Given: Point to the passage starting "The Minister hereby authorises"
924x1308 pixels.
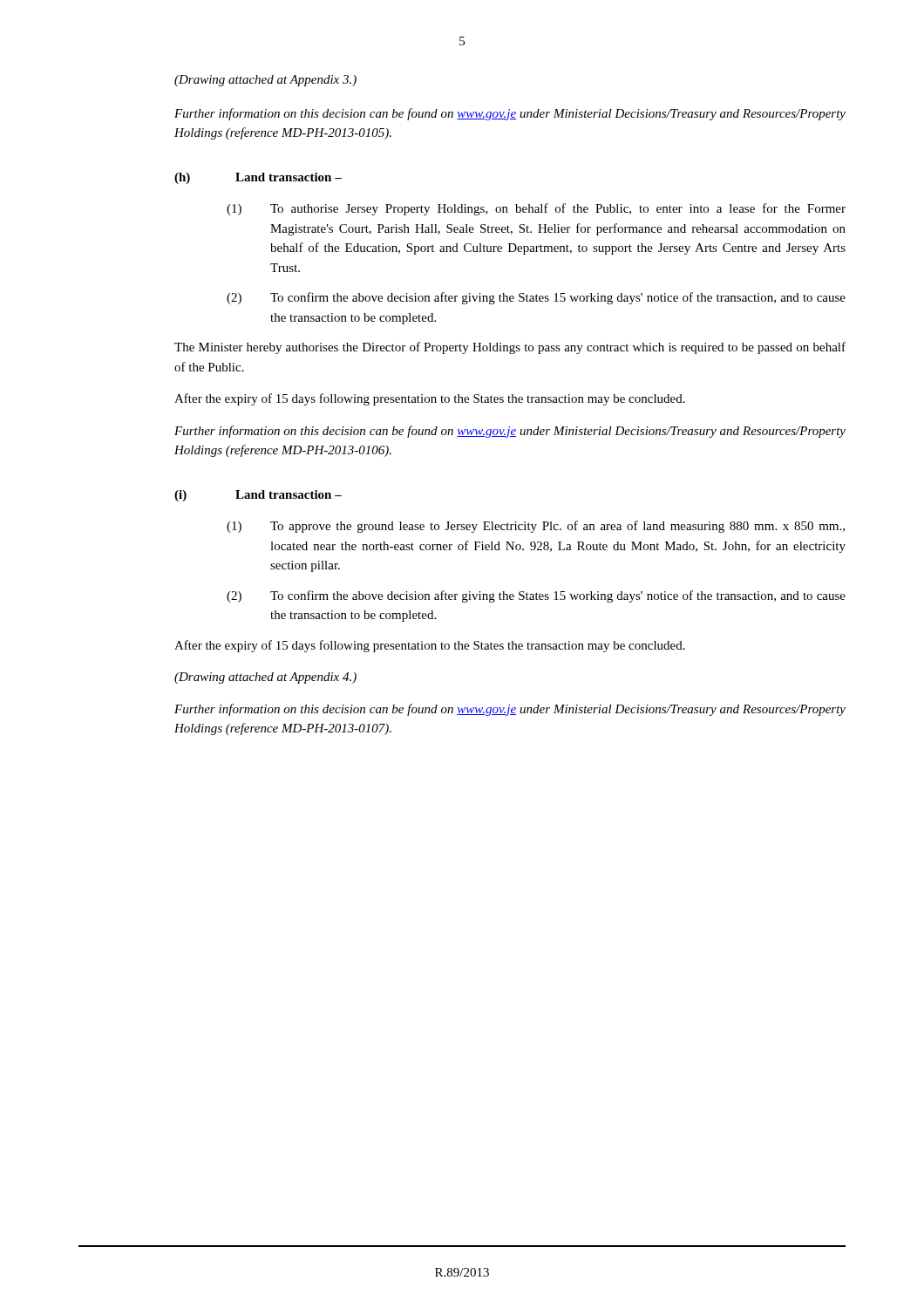Looking at the screenshot, I should [x=510, y=357].
